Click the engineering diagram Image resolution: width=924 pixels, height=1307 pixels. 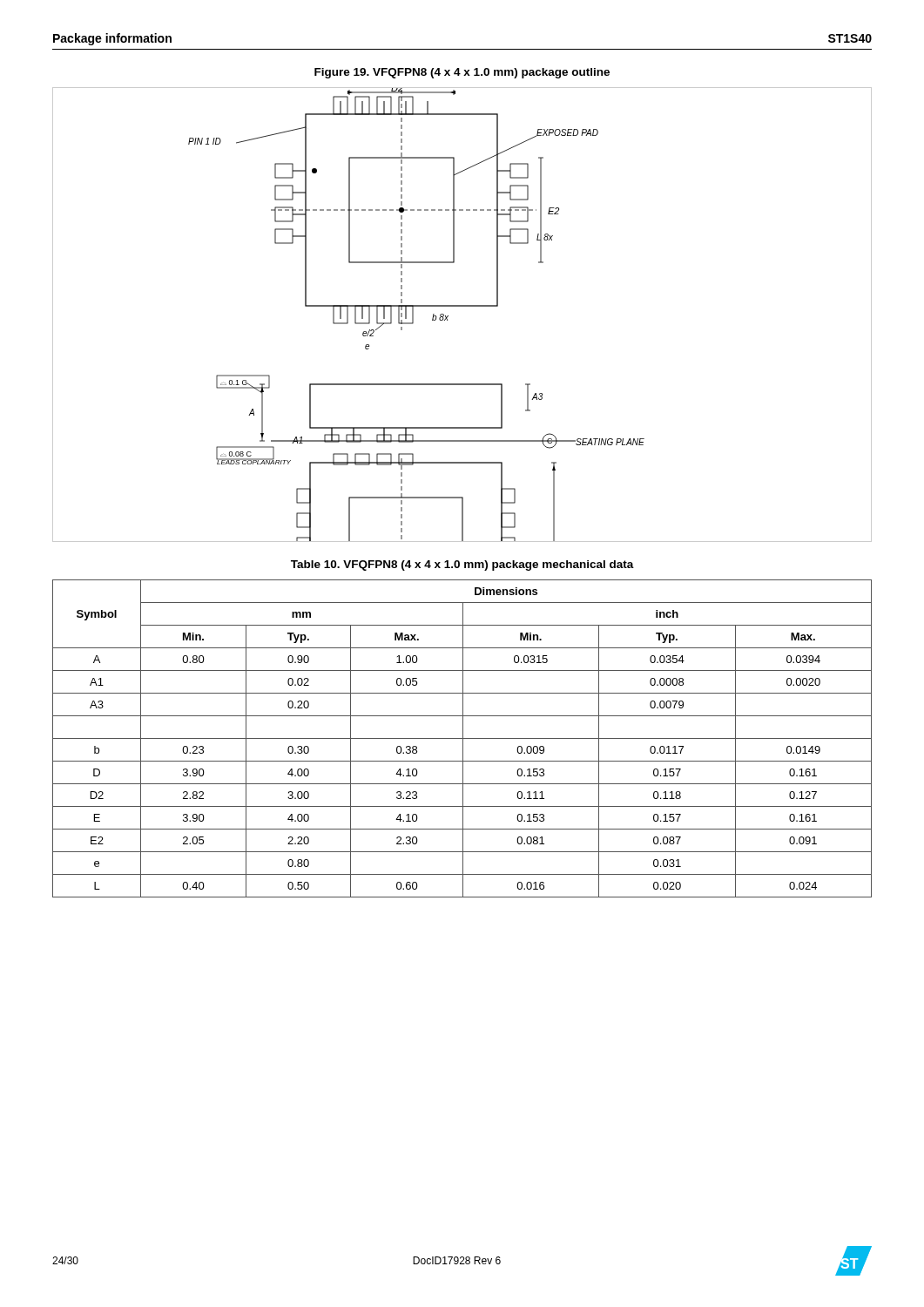462,315
